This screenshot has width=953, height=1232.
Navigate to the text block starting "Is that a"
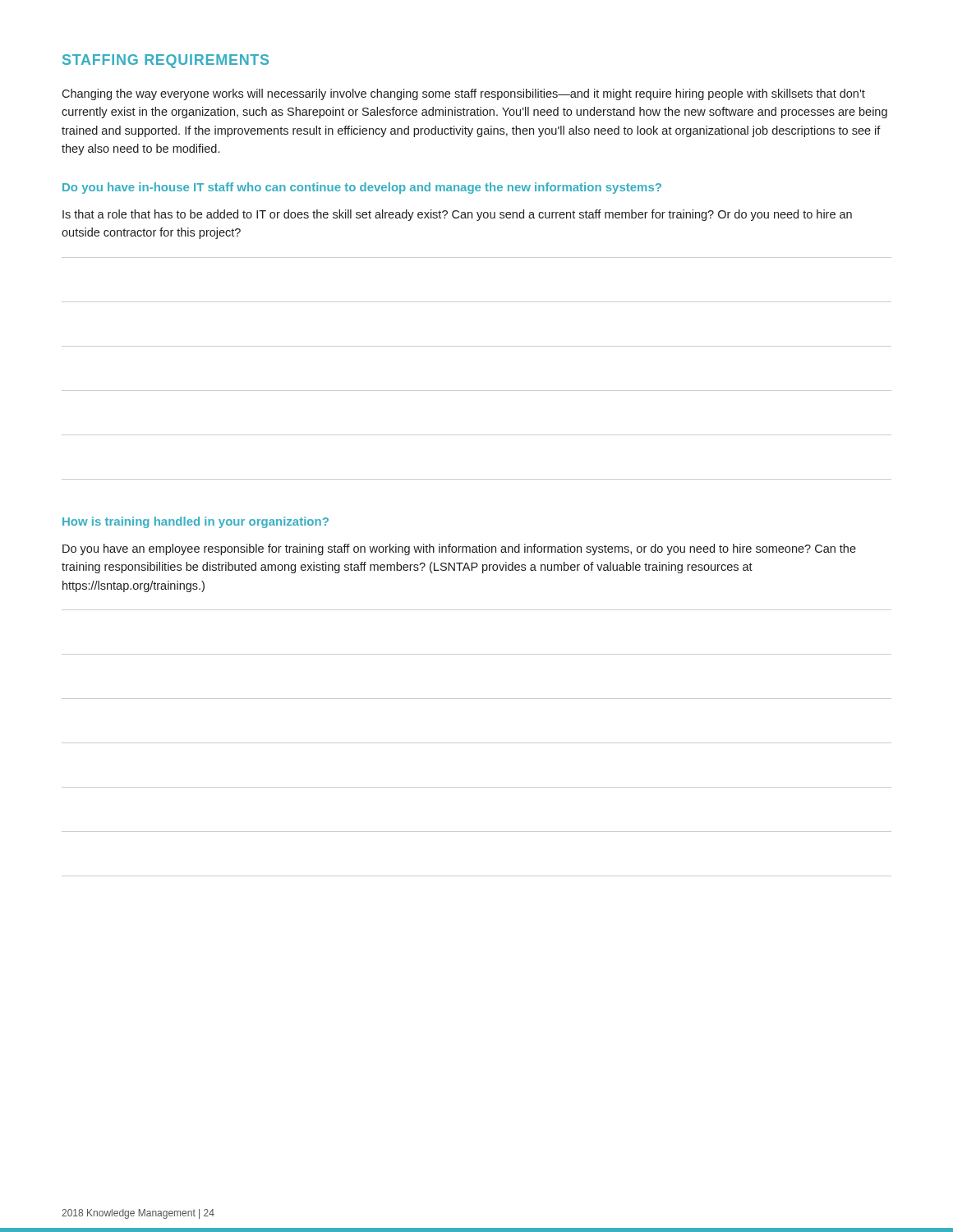476,224
